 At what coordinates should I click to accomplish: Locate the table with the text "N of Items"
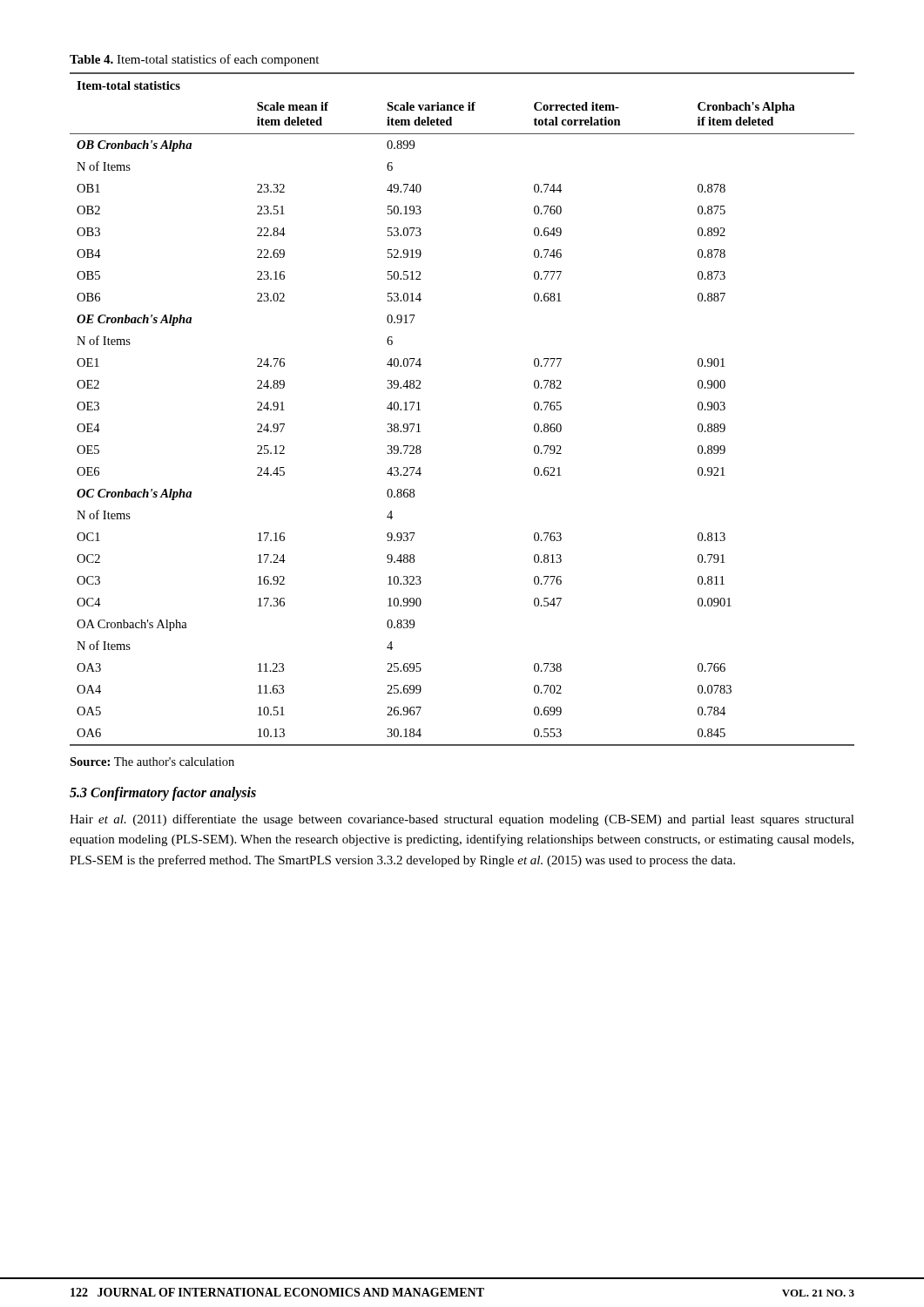click(462, 409)
